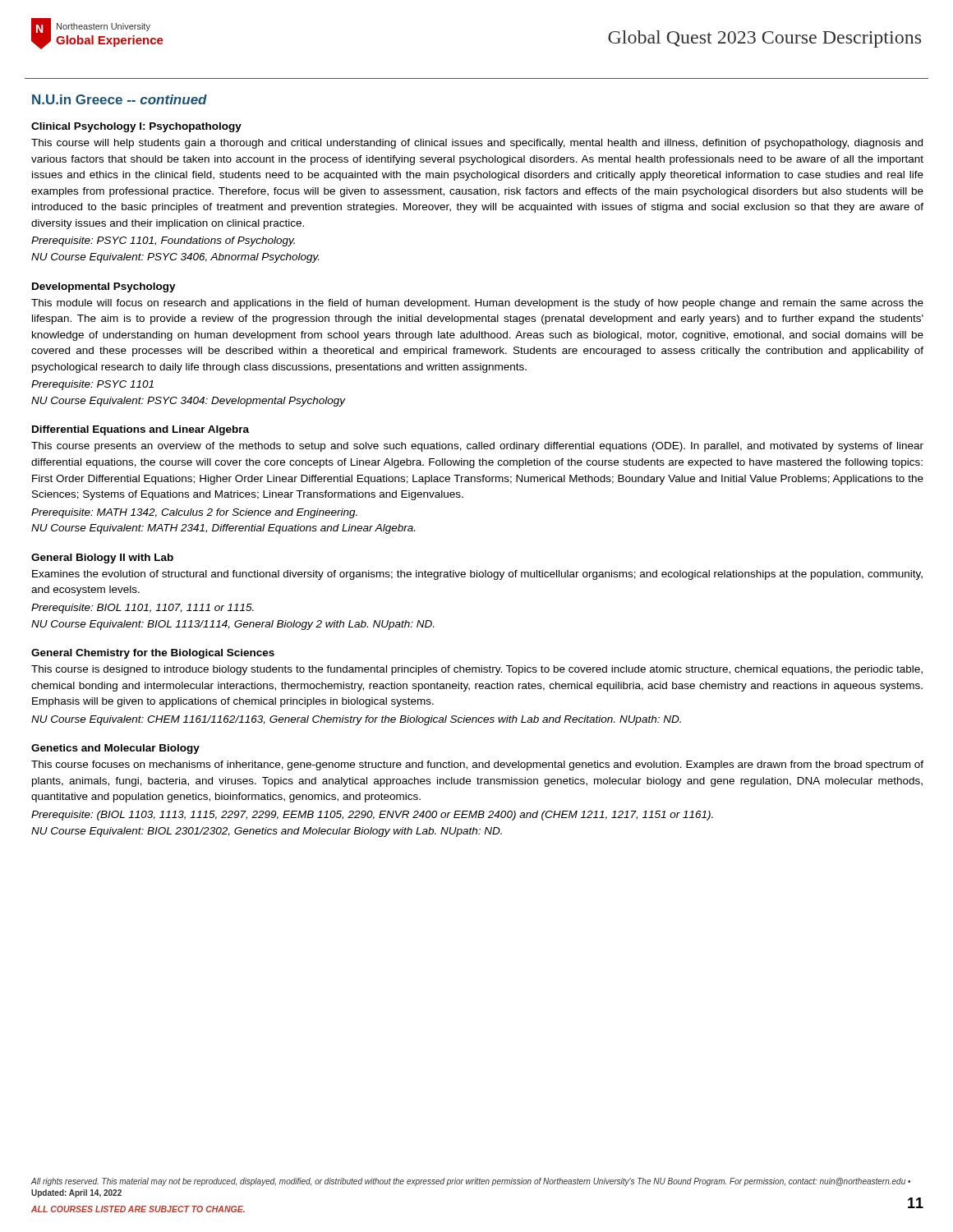Point to the passage starting "Genetics and Molecular Biology"
The image size is (953, 1232).
point(115,748)
